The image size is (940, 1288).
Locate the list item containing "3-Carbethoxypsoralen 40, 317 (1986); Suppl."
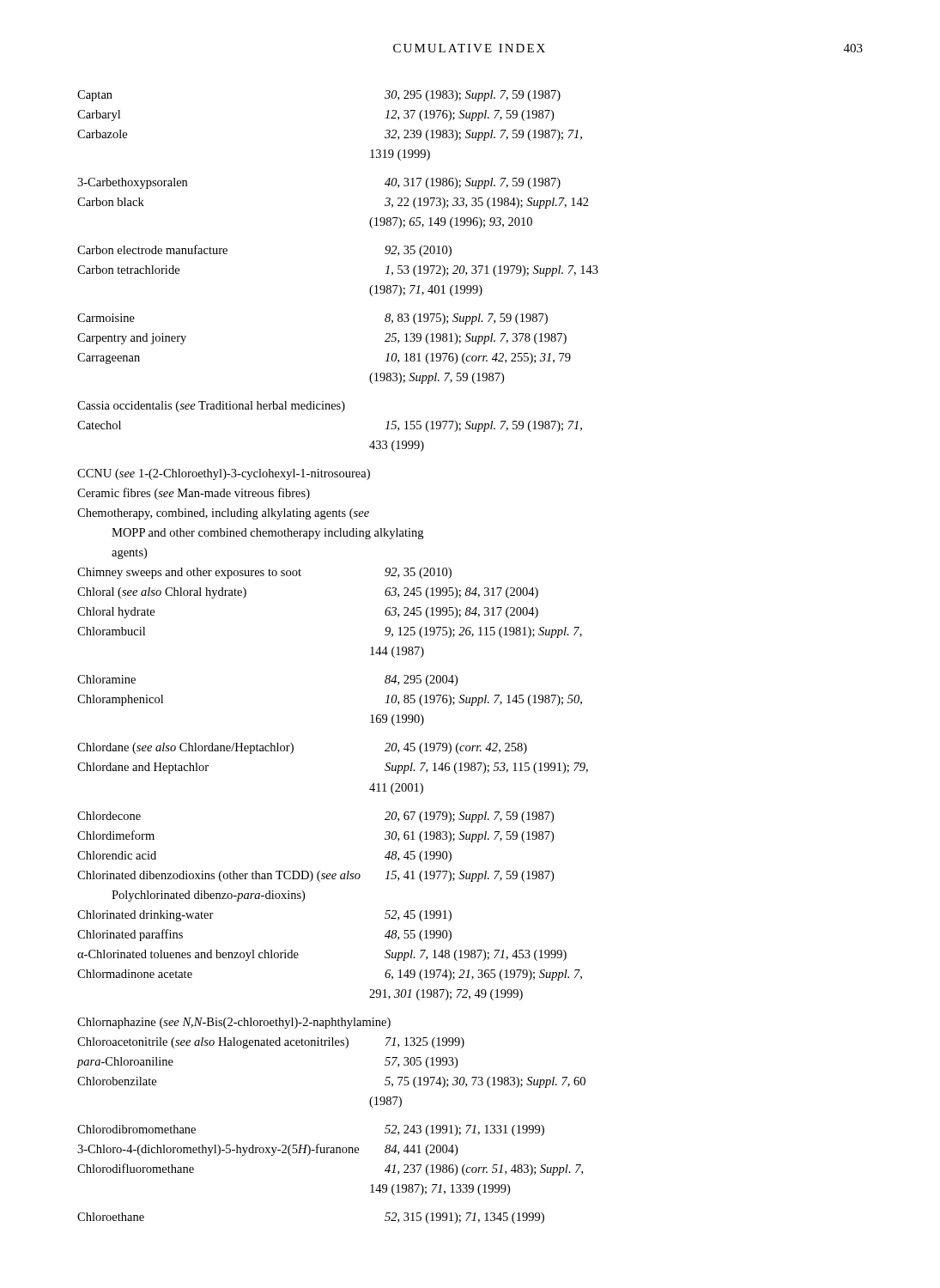470,183
